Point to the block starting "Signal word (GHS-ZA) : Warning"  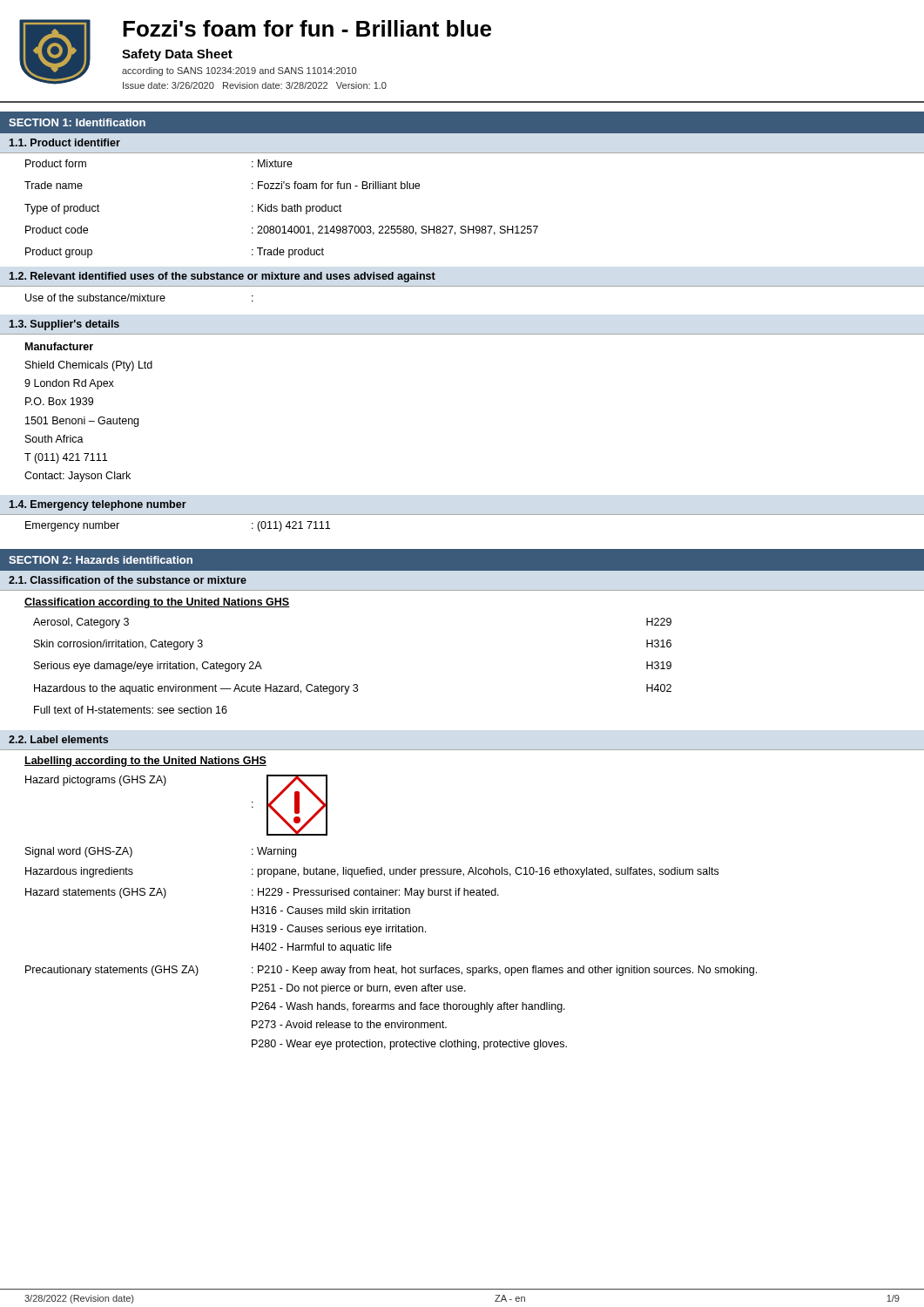pyautogui.click(x=76, y=852)
